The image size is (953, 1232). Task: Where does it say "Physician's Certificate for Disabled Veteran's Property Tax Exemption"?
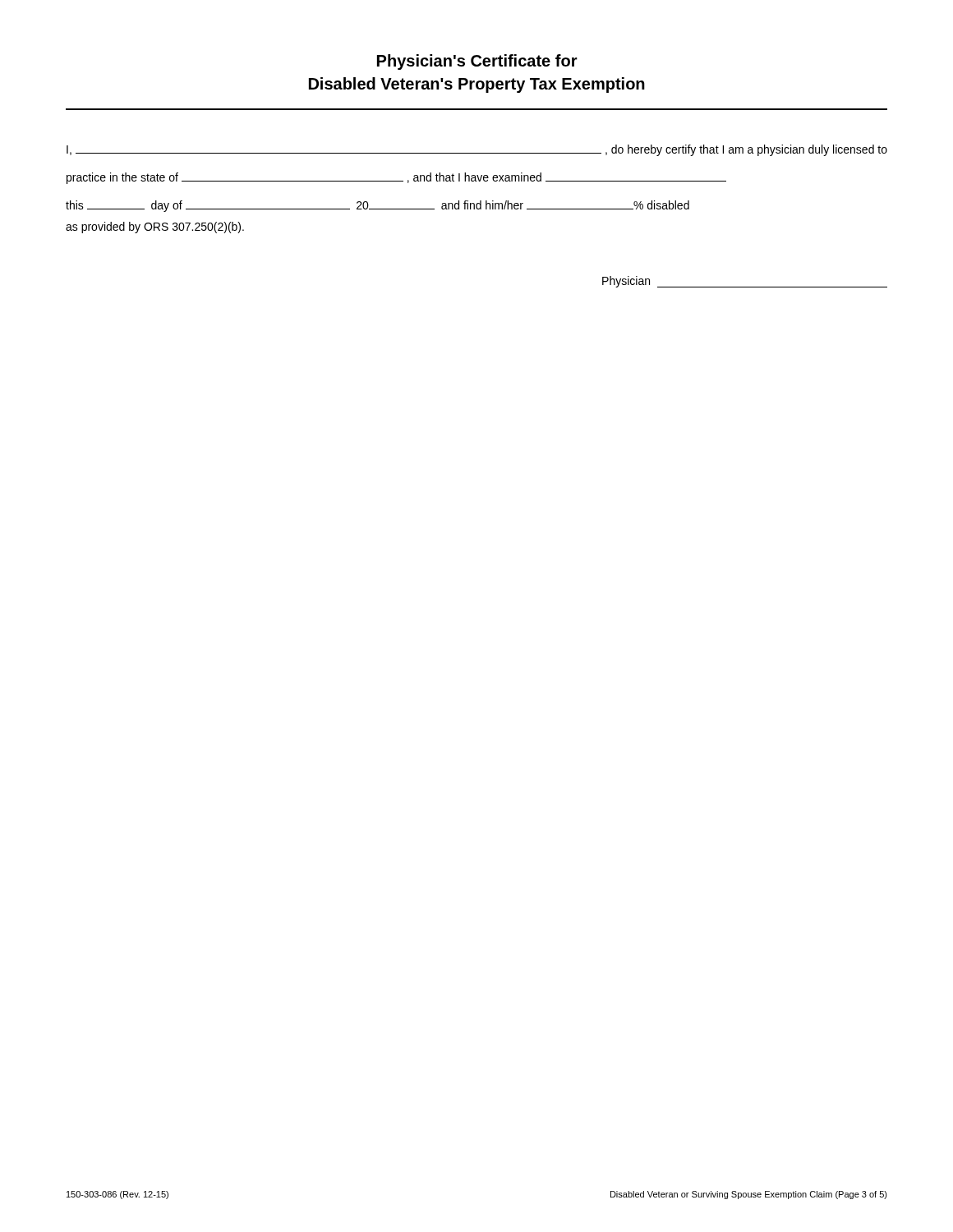tap(476, 72)
